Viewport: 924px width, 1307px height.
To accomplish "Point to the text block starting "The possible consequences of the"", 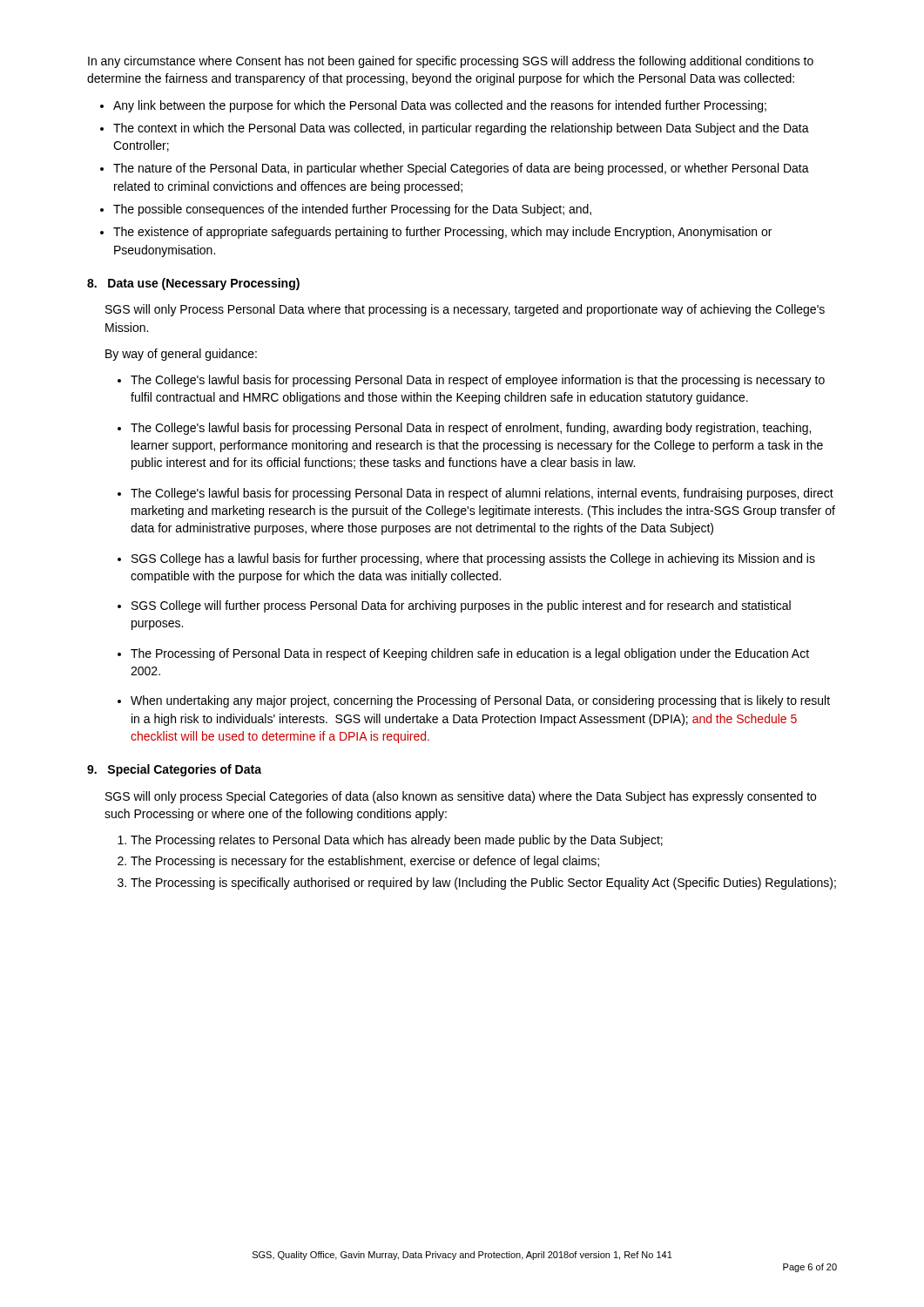I will pos(475,209).
